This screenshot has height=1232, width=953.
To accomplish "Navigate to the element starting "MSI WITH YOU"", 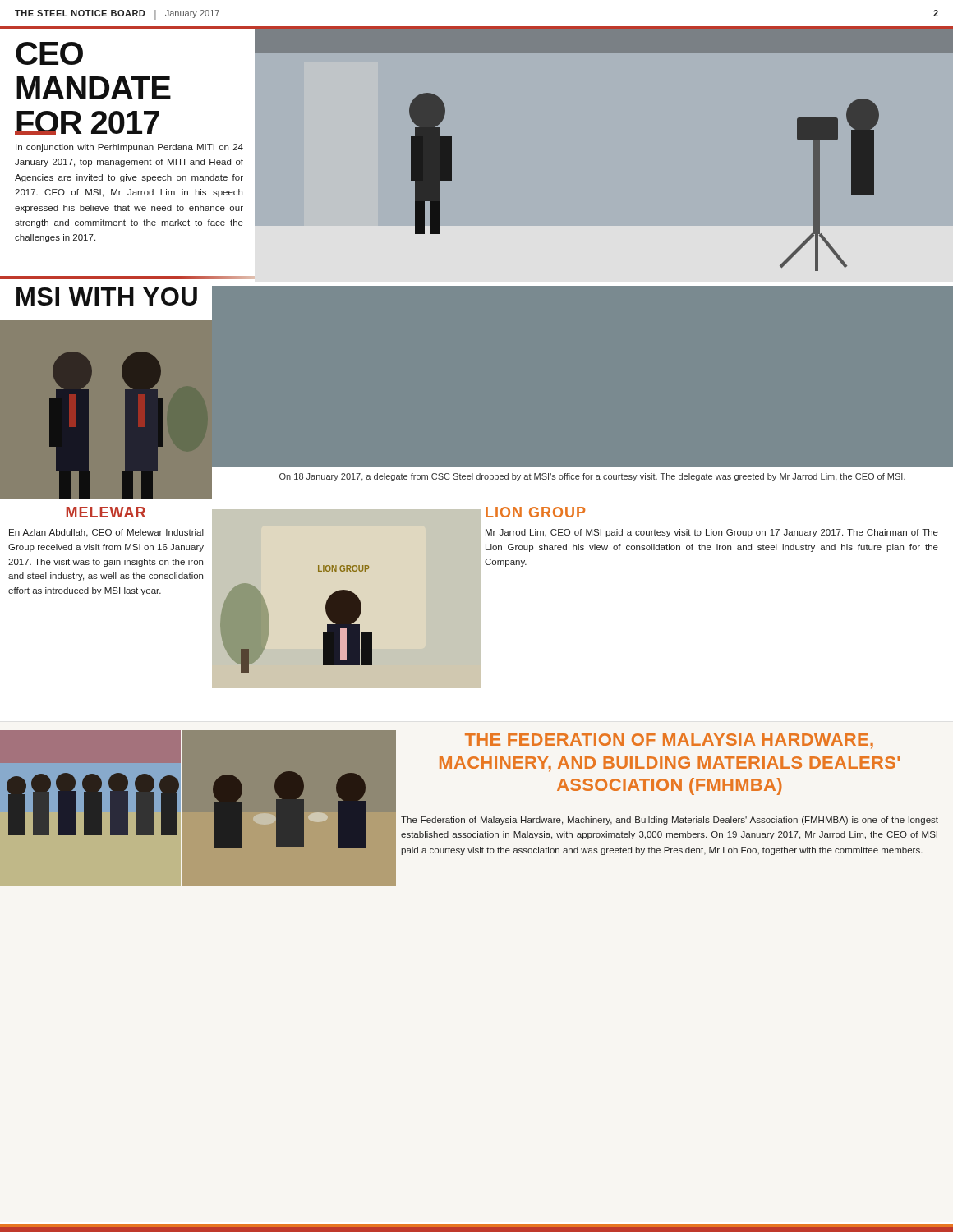I will (107, 297).
